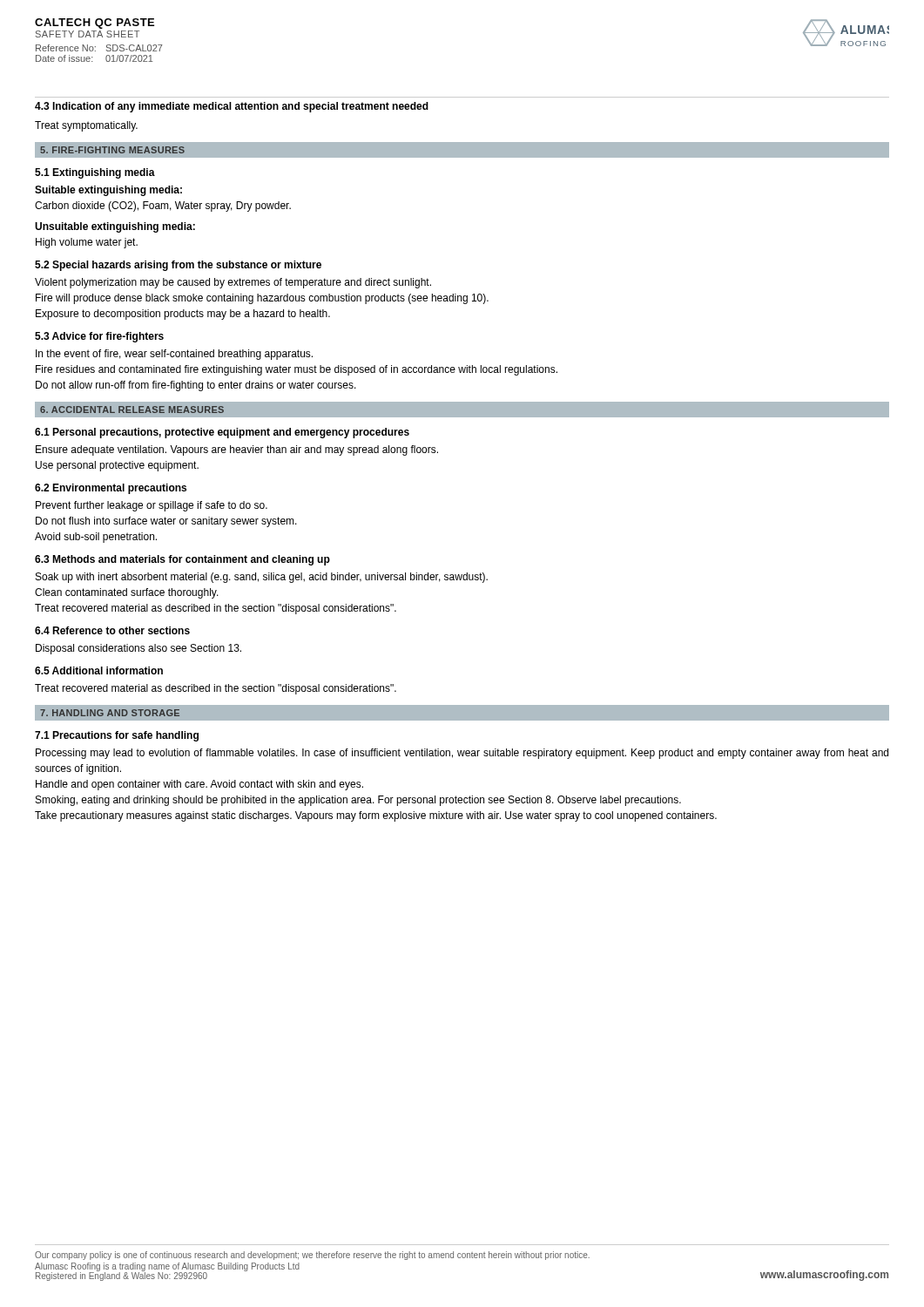Navigate to the block starting "5.3 Advice for"
Viewport: 924px width, 1307px height.
pyautogui.click(x=99, y=336)
